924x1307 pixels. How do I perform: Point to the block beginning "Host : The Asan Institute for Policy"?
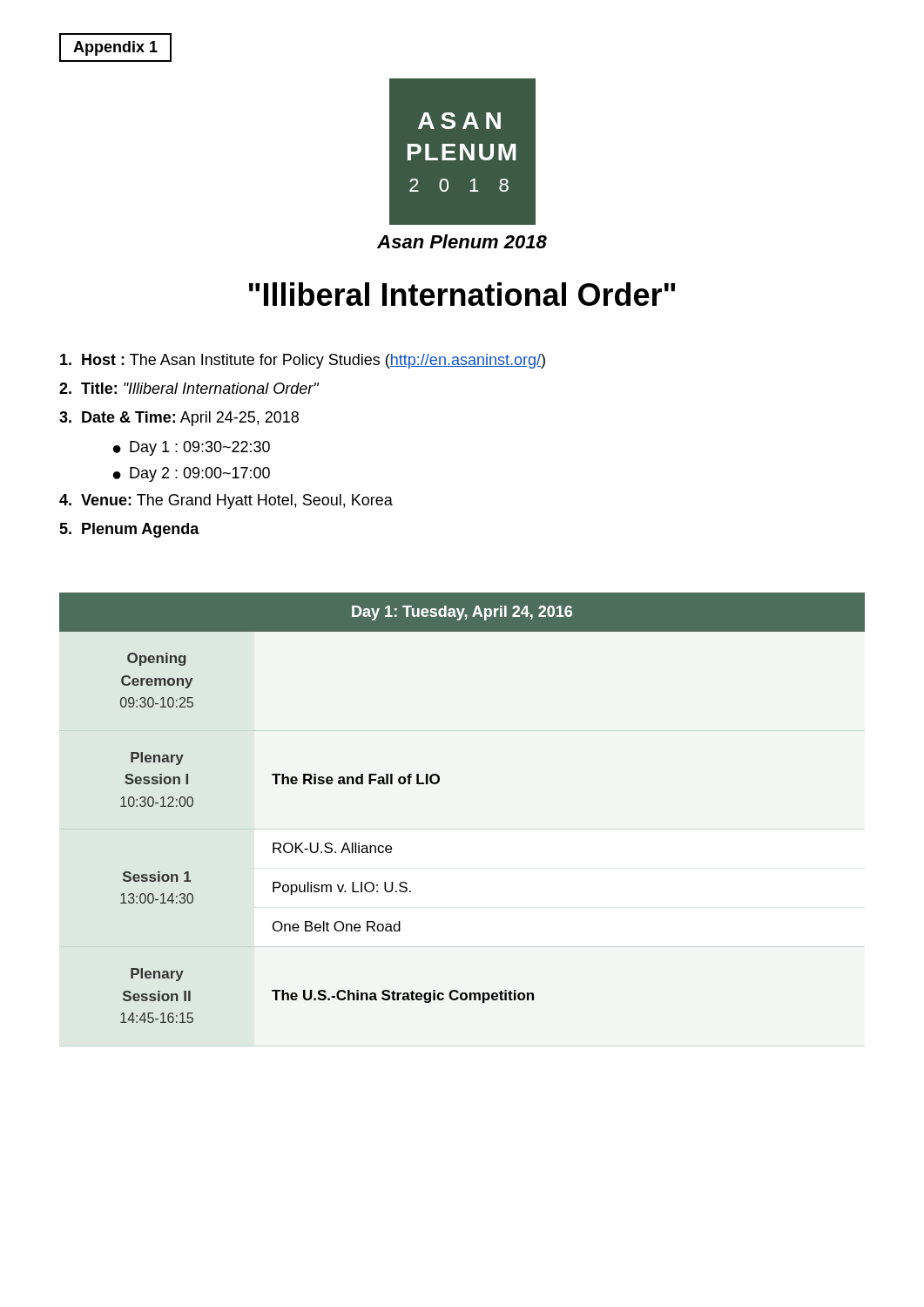tap(303, 360)
